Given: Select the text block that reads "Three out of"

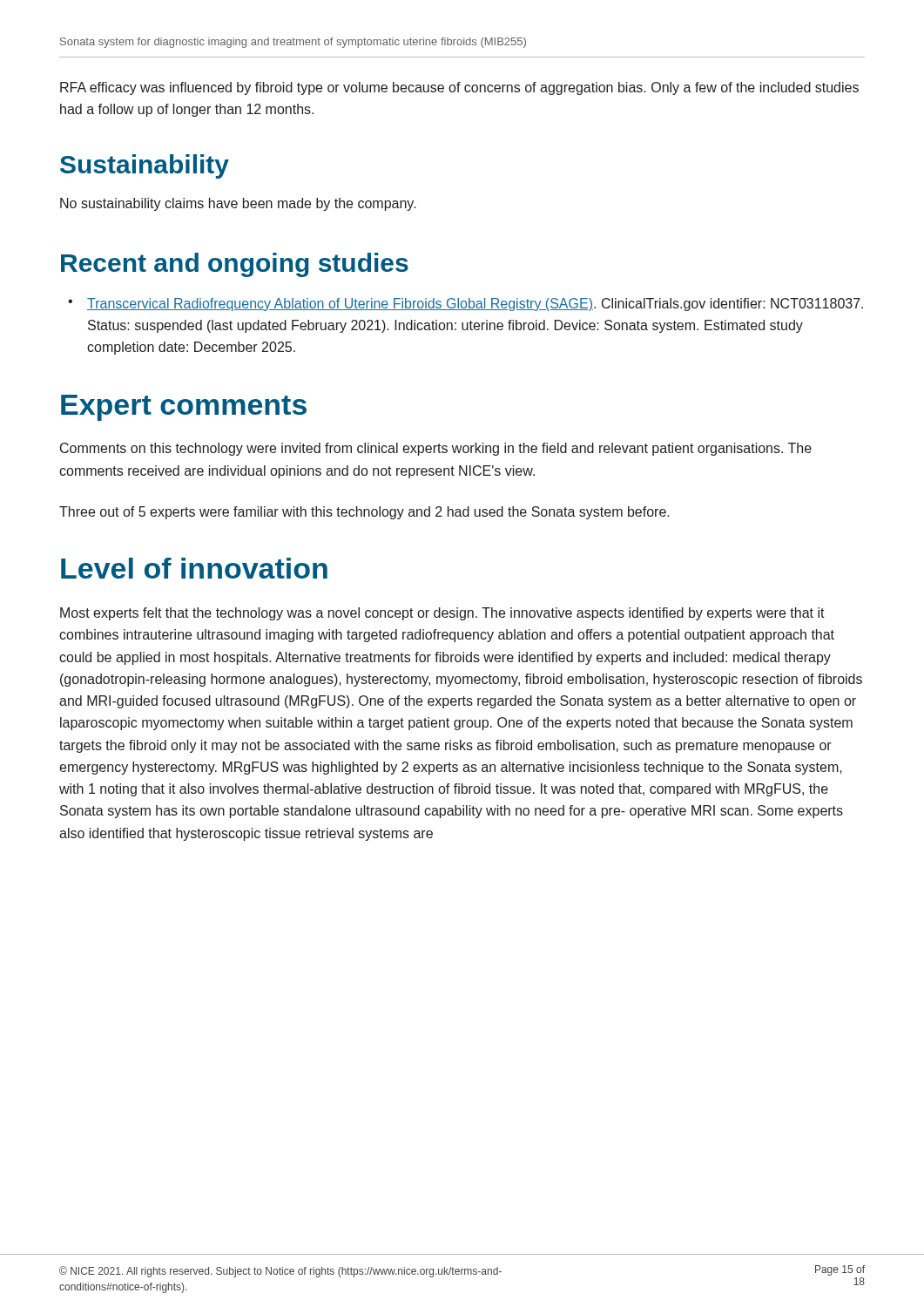Looking at the screenshot, I should pos(365,512).
